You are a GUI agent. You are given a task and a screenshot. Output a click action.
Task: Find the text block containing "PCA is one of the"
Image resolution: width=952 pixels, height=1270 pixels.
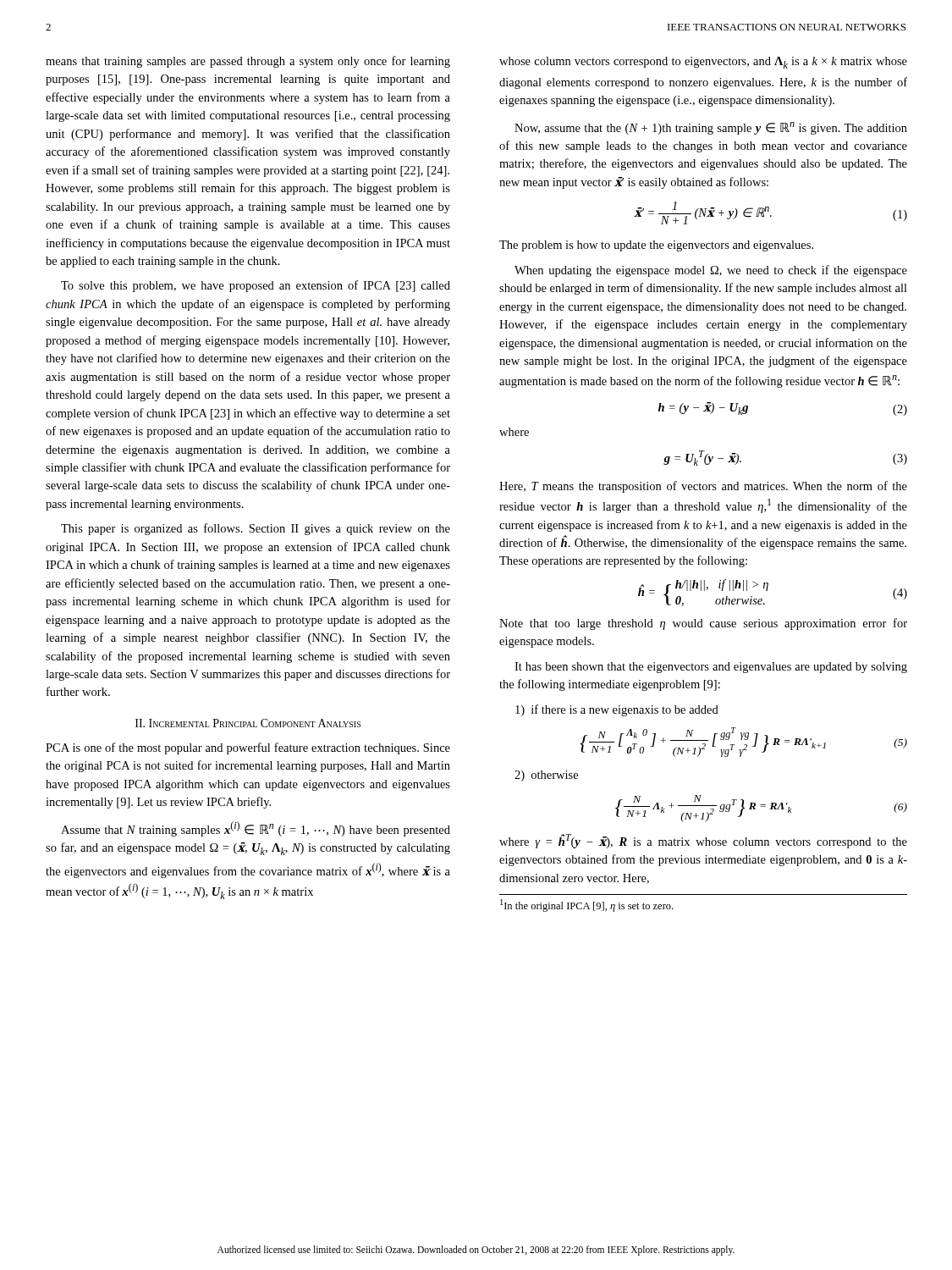(x=248, y=775)
